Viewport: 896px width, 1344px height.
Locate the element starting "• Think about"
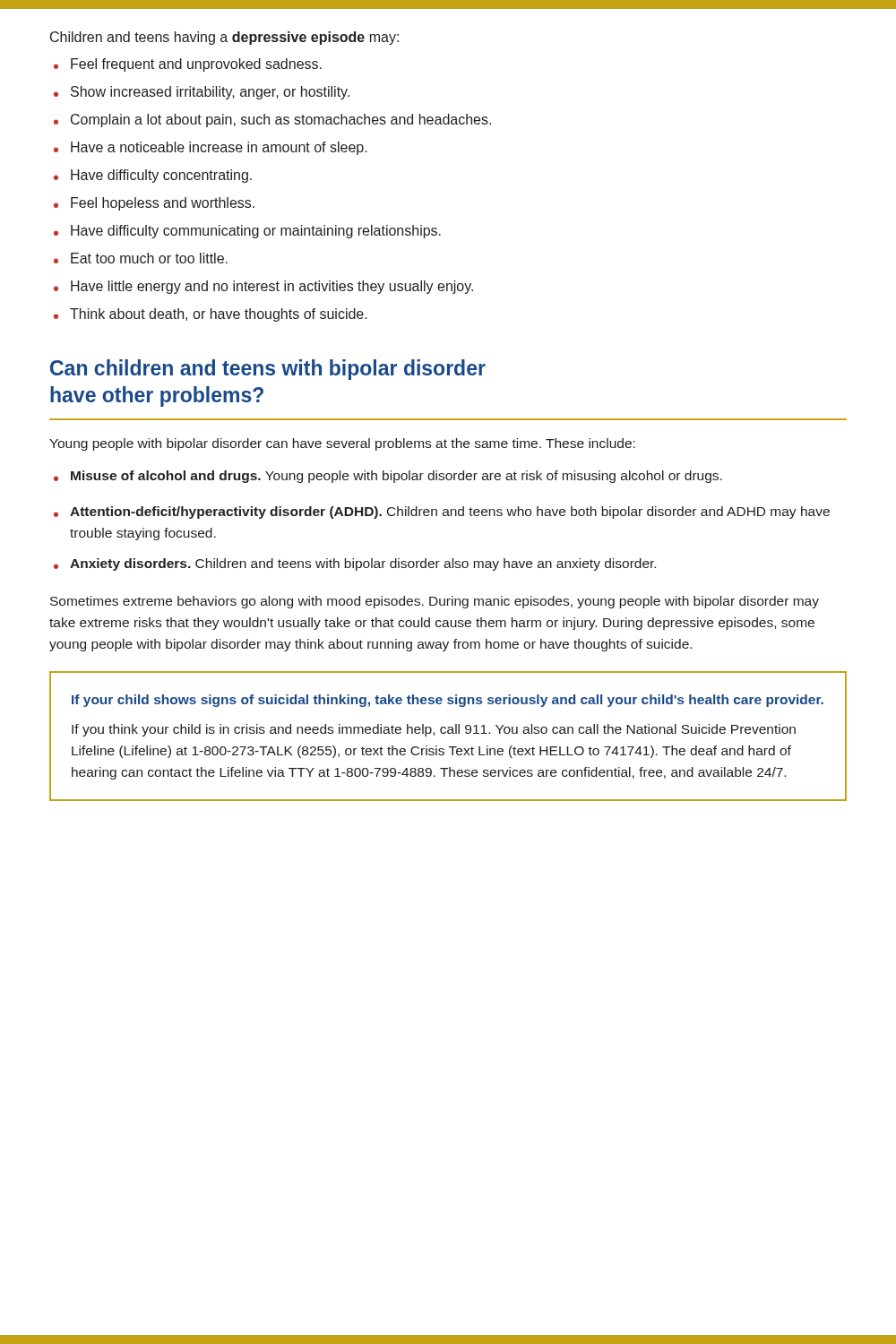pyautogui.click(x=210, y=316)
